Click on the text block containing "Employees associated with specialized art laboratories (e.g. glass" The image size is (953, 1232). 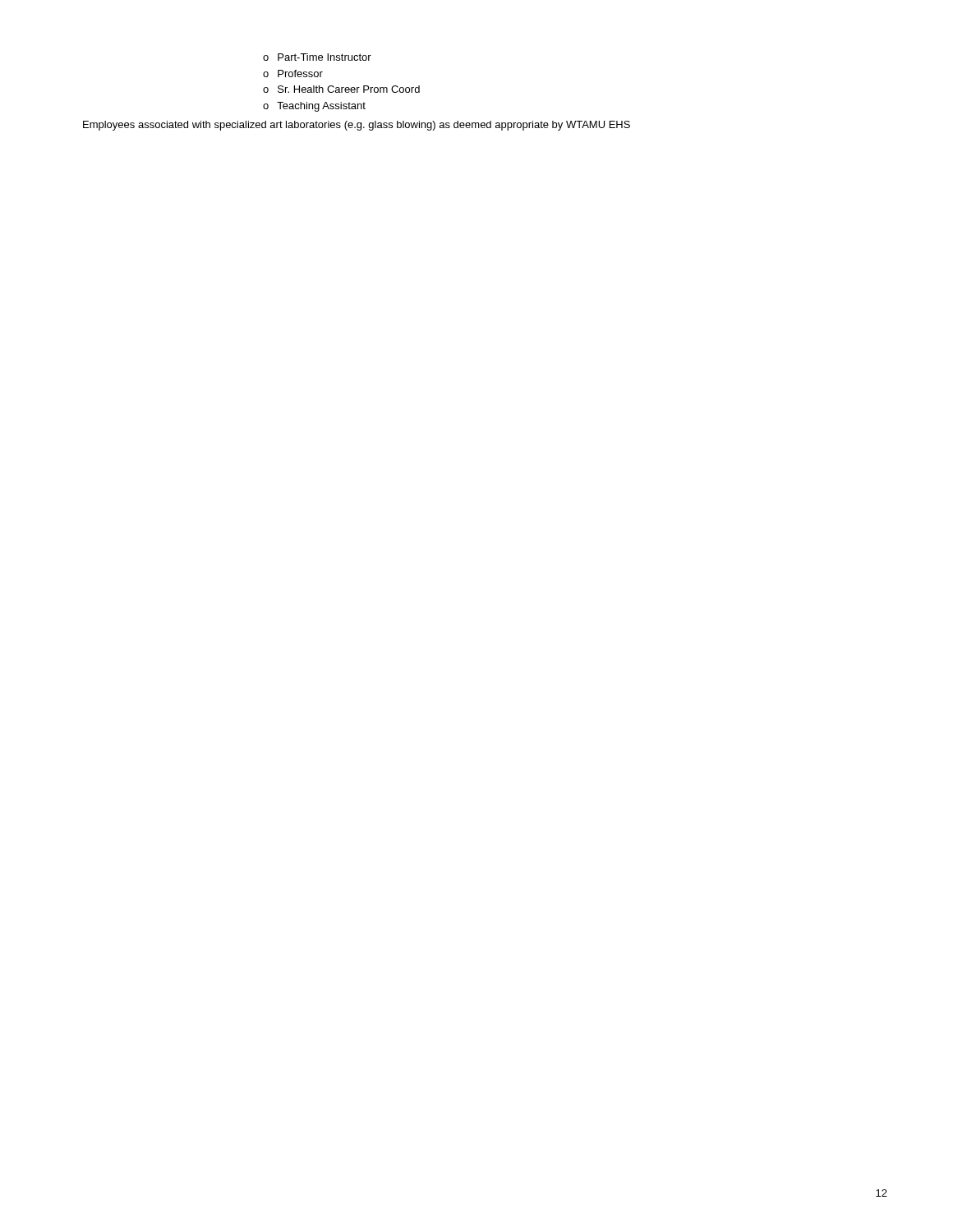point(356,124)
